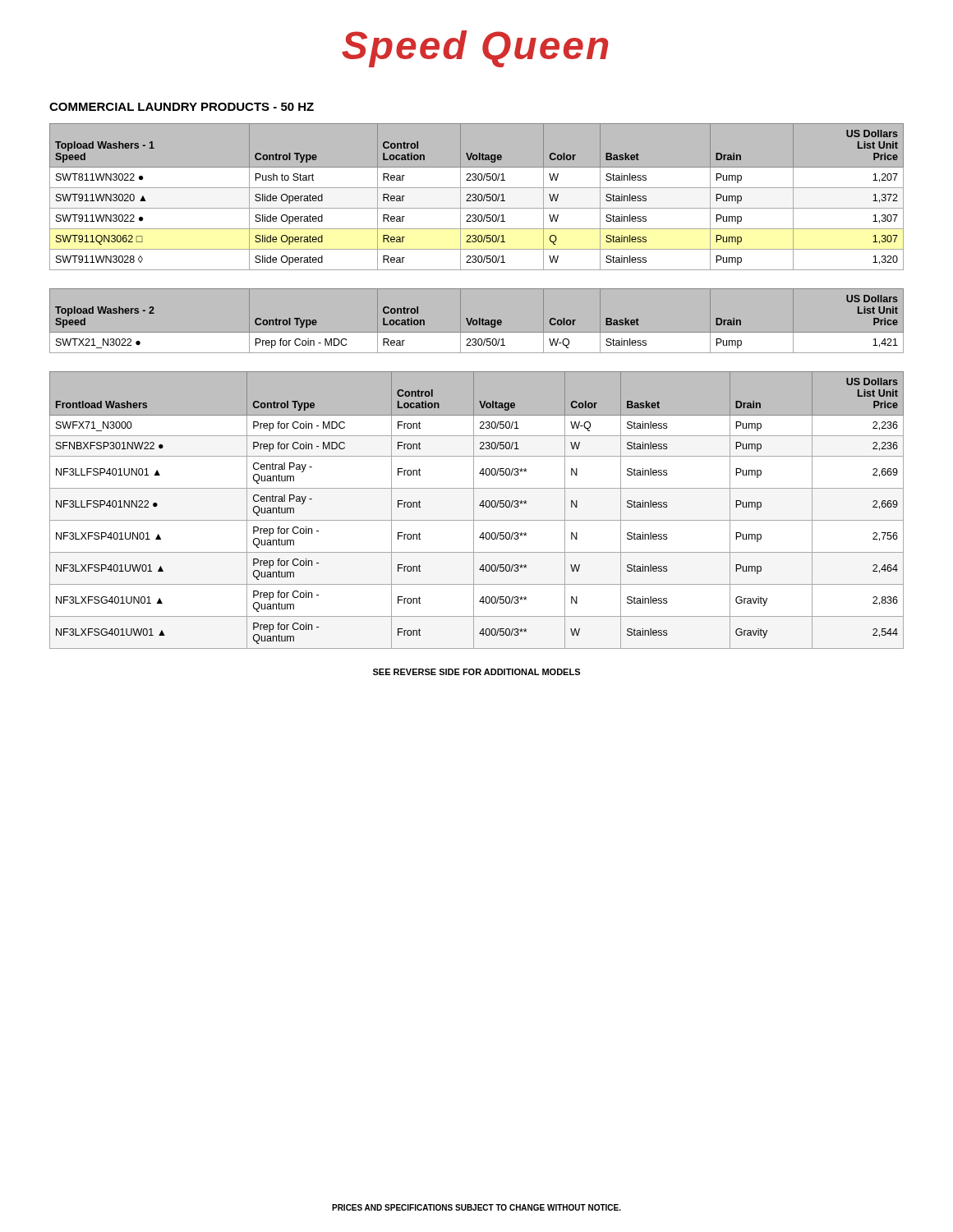Image resolution: width=953 pixels, height=1232 pixels.
Task: Find the section header on this page that starts "COMMERCIAL LAUNDRY PRODUCTS"
Action: (x=182, y=106)
